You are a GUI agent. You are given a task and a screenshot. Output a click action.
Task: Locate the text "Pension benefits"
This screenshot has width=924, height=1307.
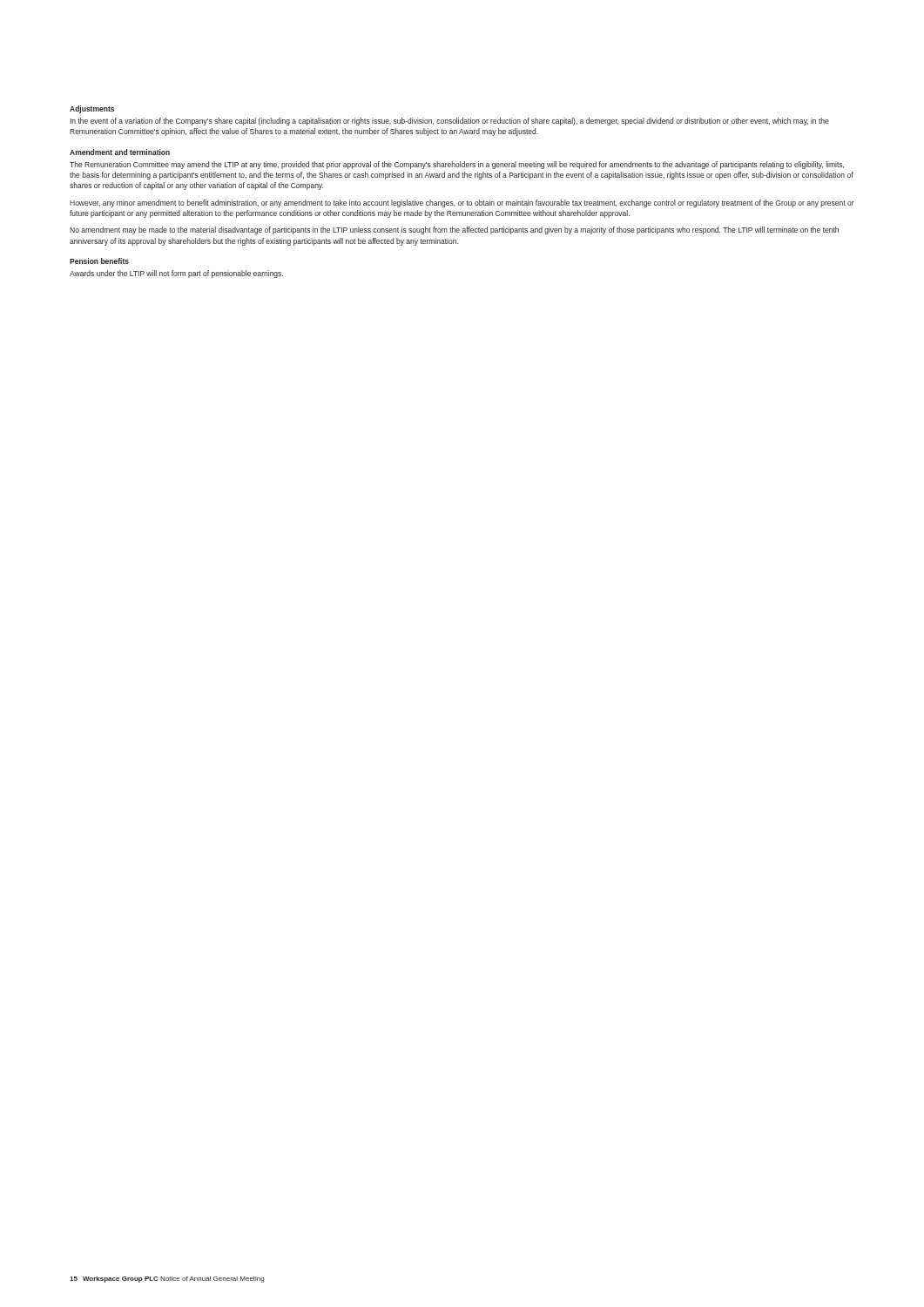(99, 261)
